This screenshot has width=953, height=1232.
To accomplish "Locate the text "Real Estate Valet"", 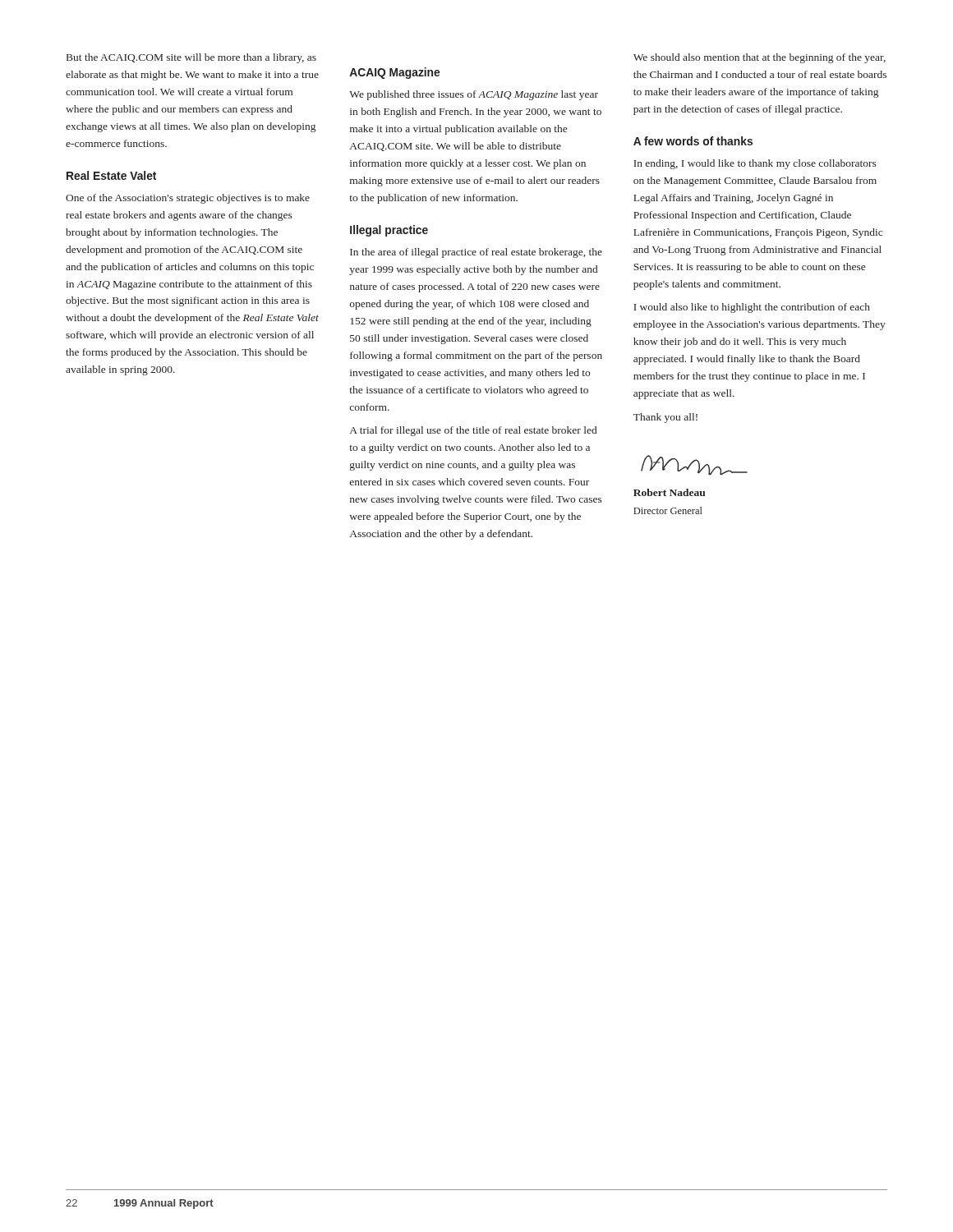I will tap(111, 176).
